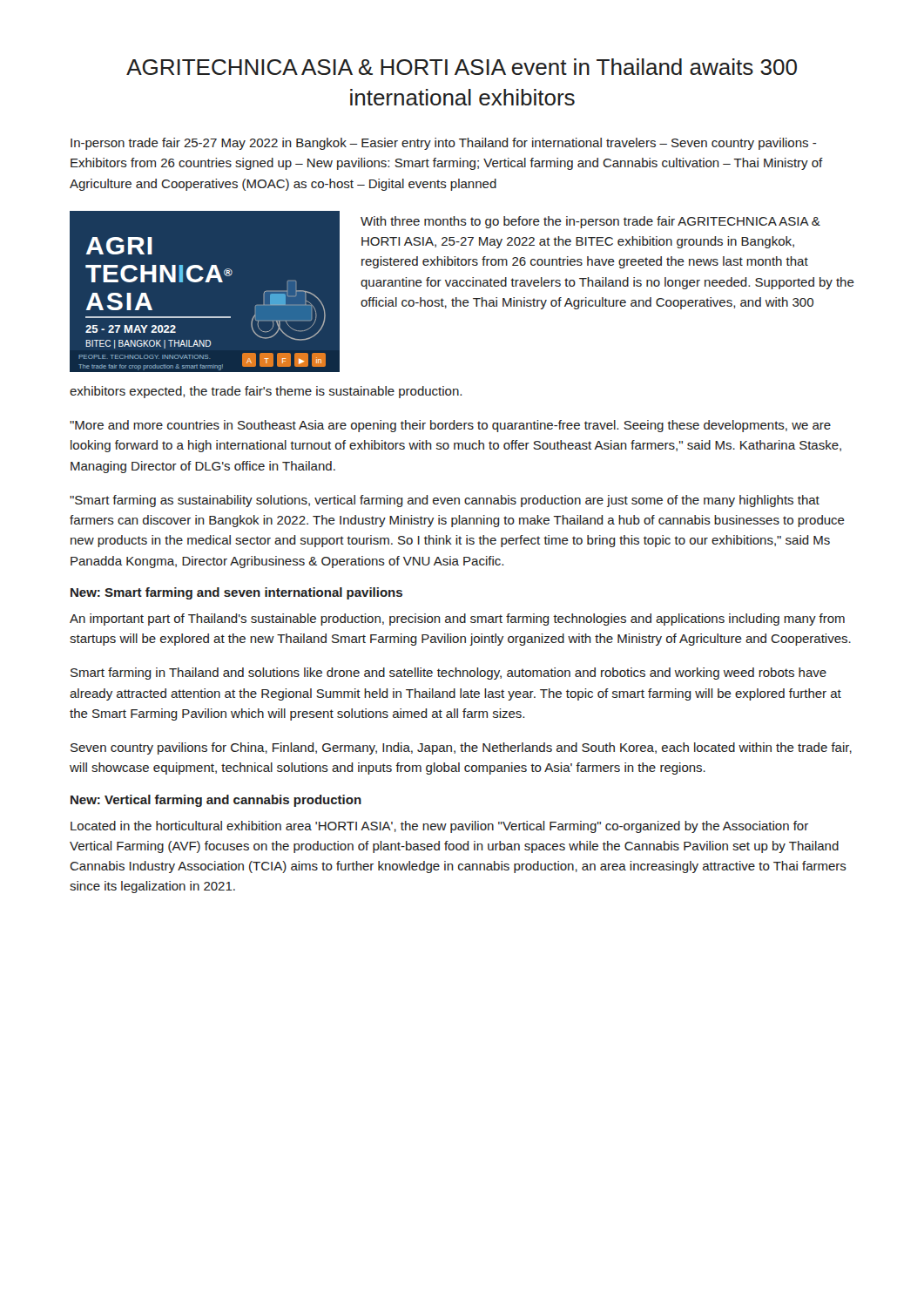This screenshot has height=1307, width=924.
Task: Select the block starting "An important part of"
Action: [461, 628]
